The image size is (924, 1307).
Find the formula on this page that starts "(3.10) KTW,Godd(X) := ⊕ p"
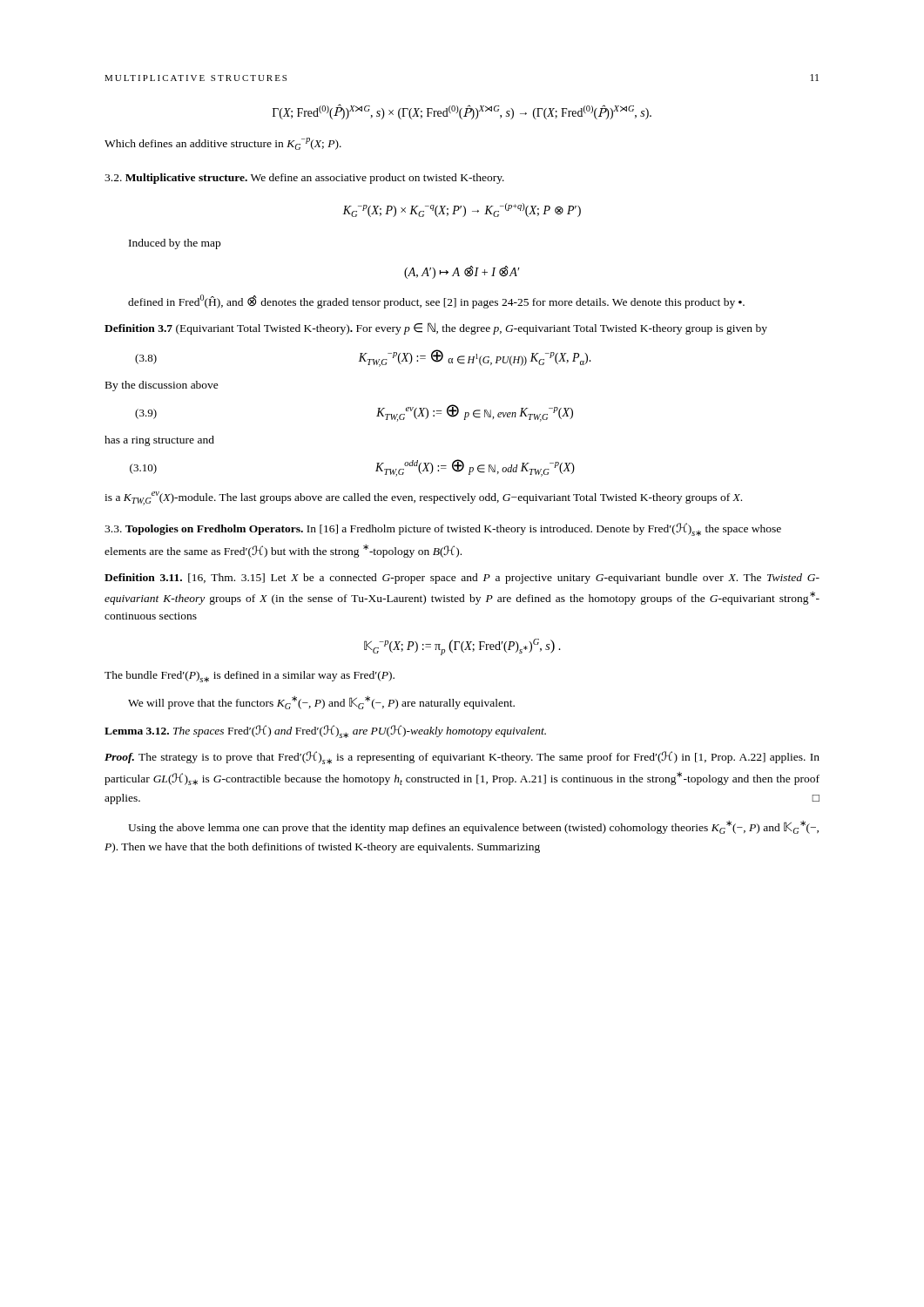coord(449,468)
